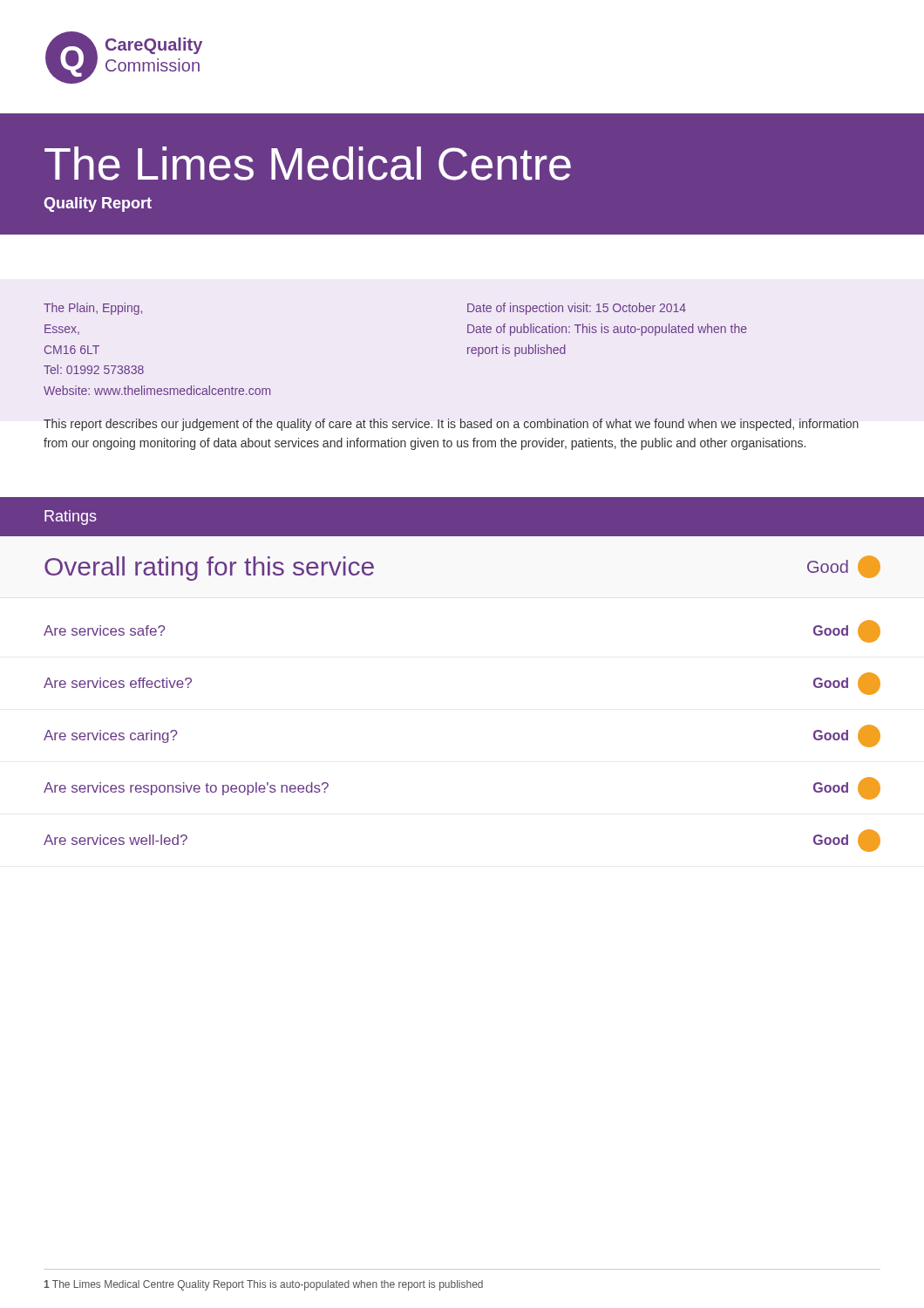Image resolution: width=924 pixels, height=1308 pixels.
Task: Point to the block beginning "Are services responsive"
Action: point(183,788)
